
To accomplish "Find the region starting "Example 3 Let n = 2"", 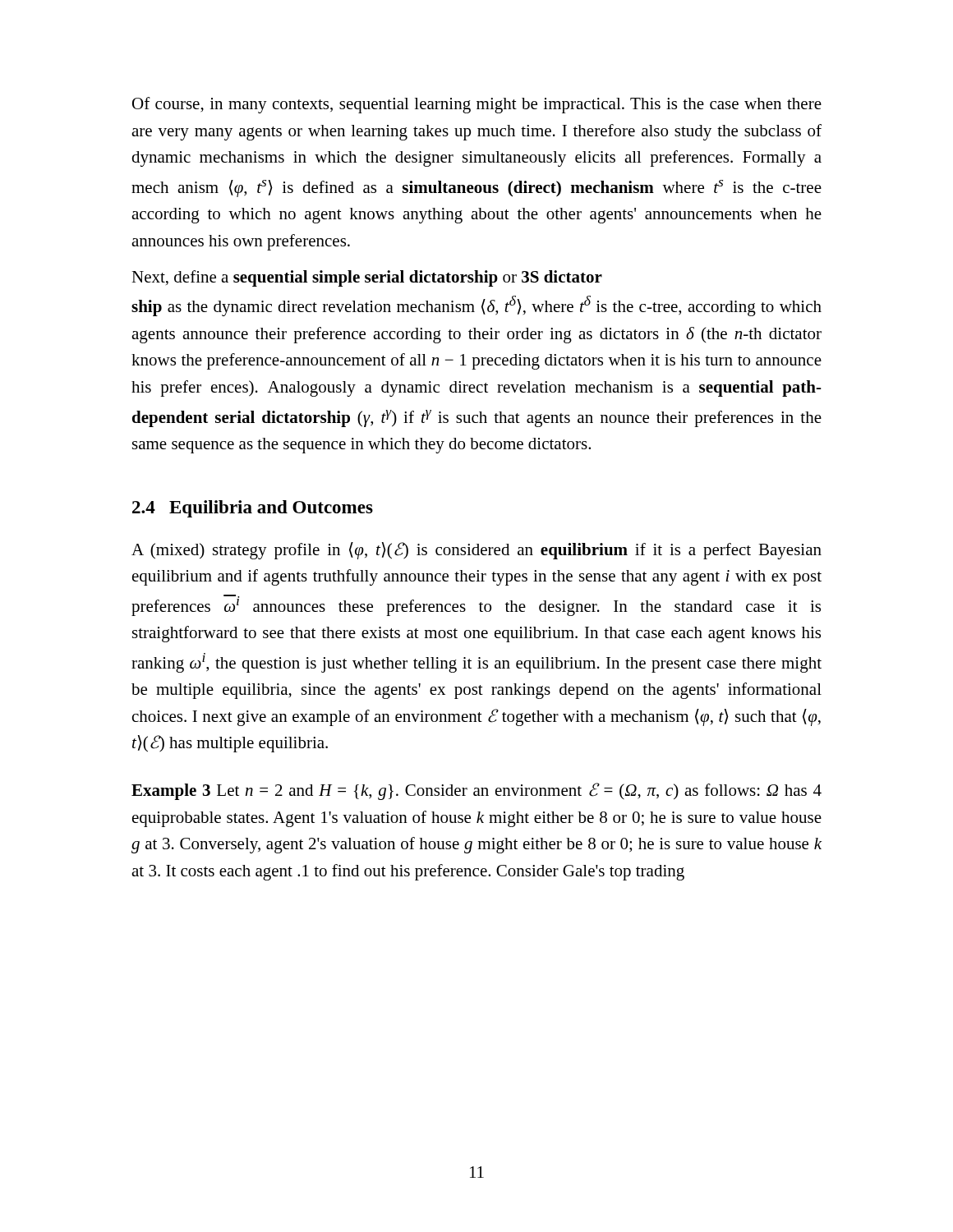I will pyautogui.click(x=476, y=831).
